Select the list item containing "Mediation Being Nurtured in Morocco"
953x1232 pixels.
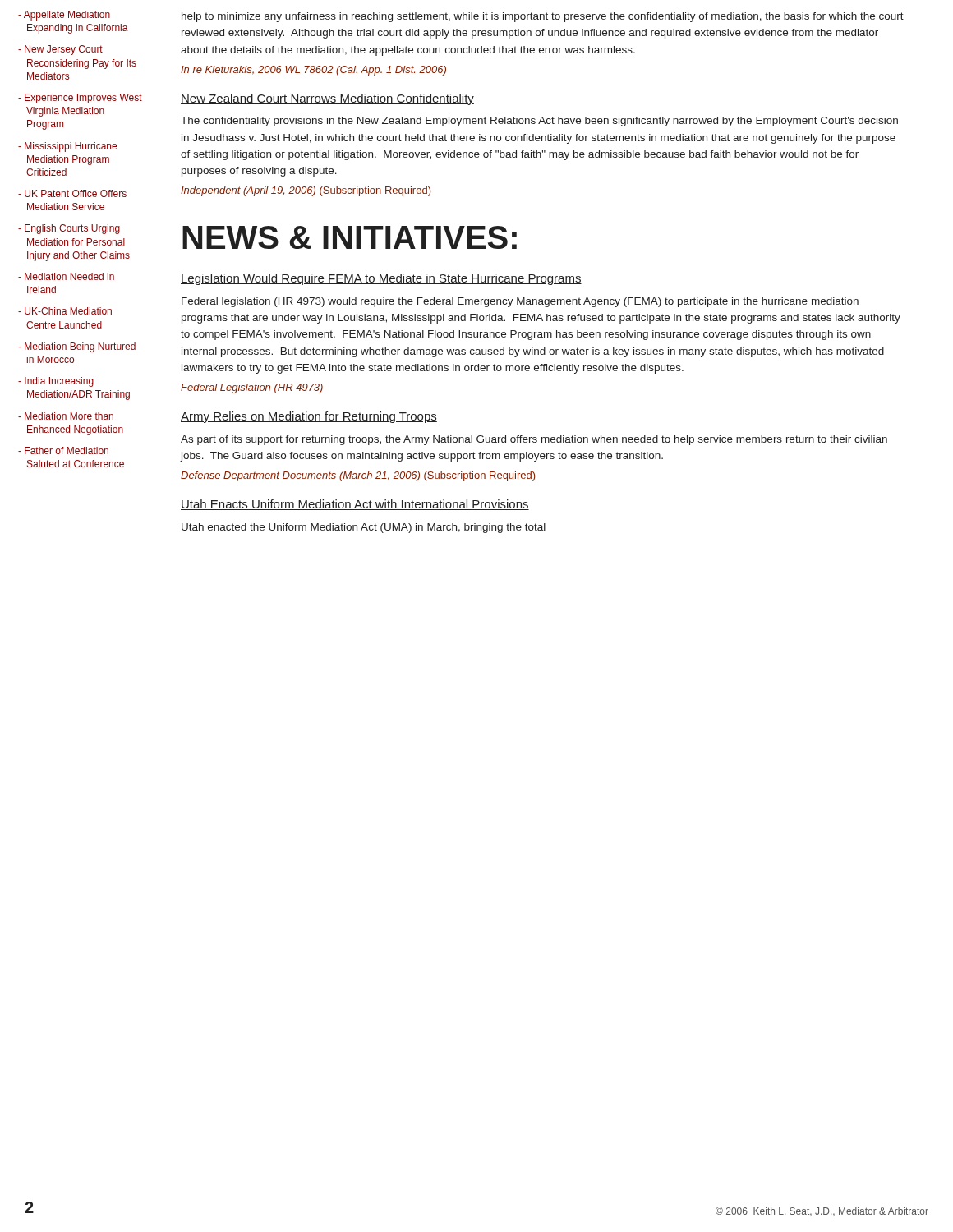click(x=80, y=353)
